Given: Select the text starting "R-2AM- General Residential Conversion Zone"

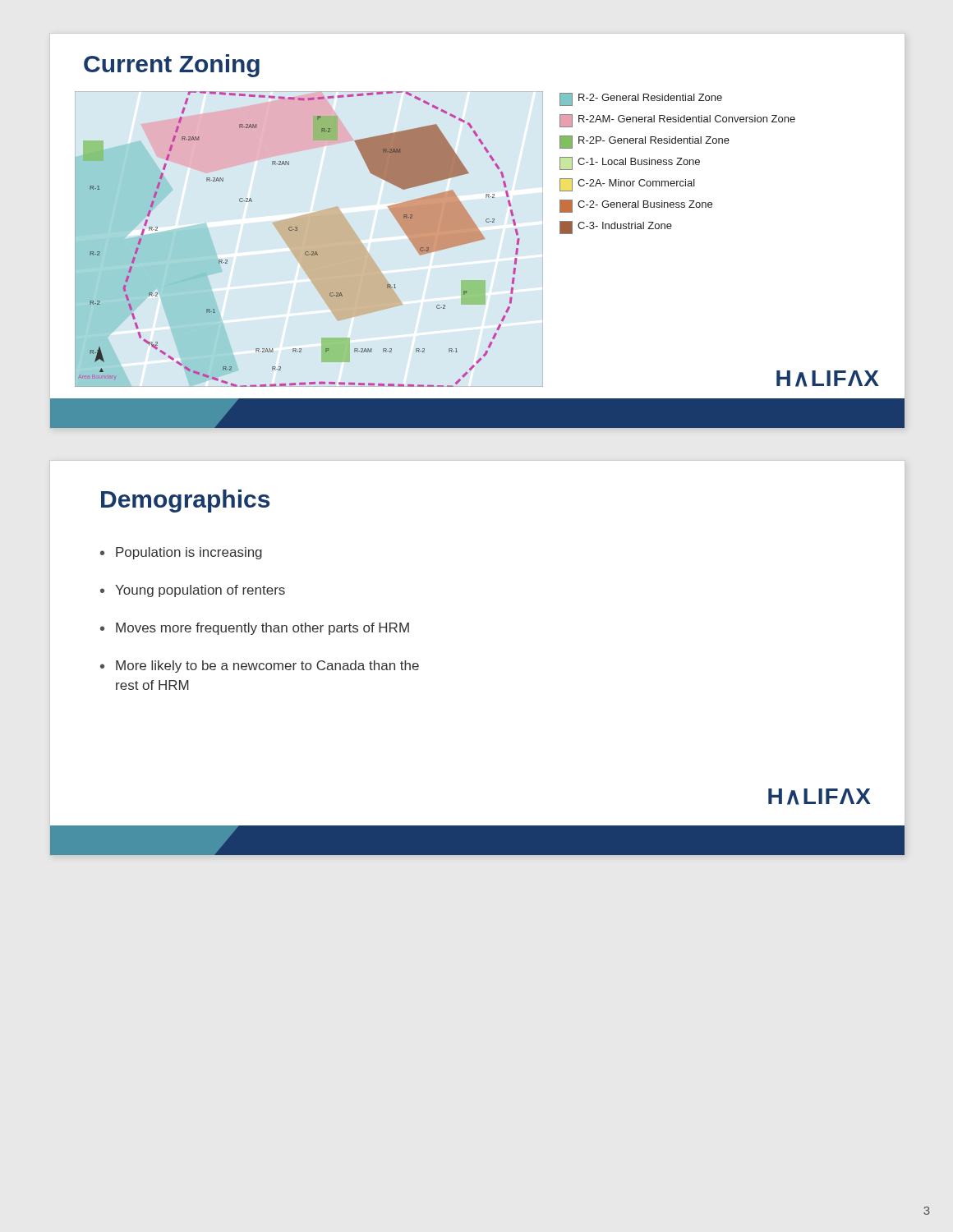Looking at the screenshot, I should click(677, 120).
